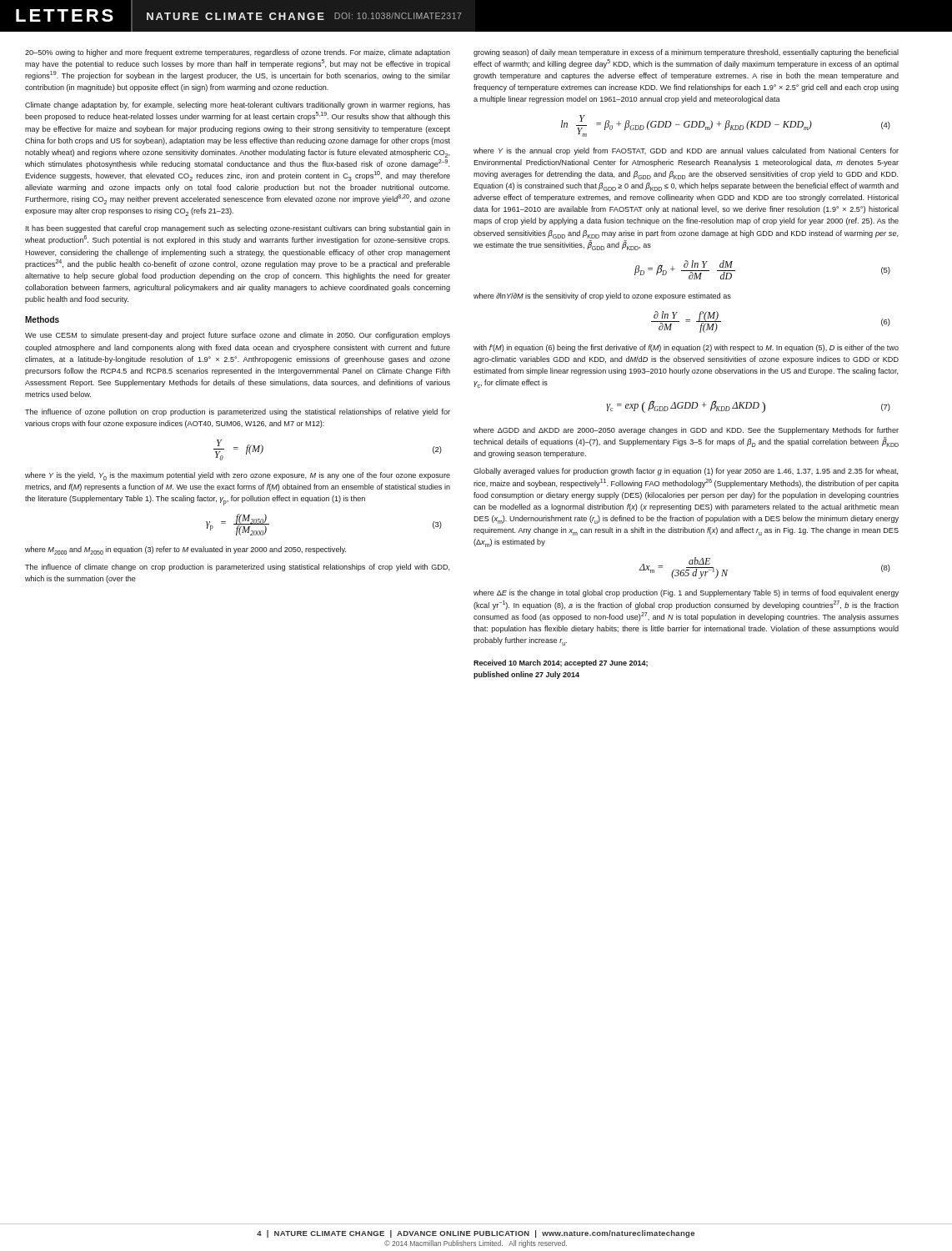Locate the element starting "where Y is the yield, Y0 is"
This screenshot has height=1251, width=952.
point(238,487)
